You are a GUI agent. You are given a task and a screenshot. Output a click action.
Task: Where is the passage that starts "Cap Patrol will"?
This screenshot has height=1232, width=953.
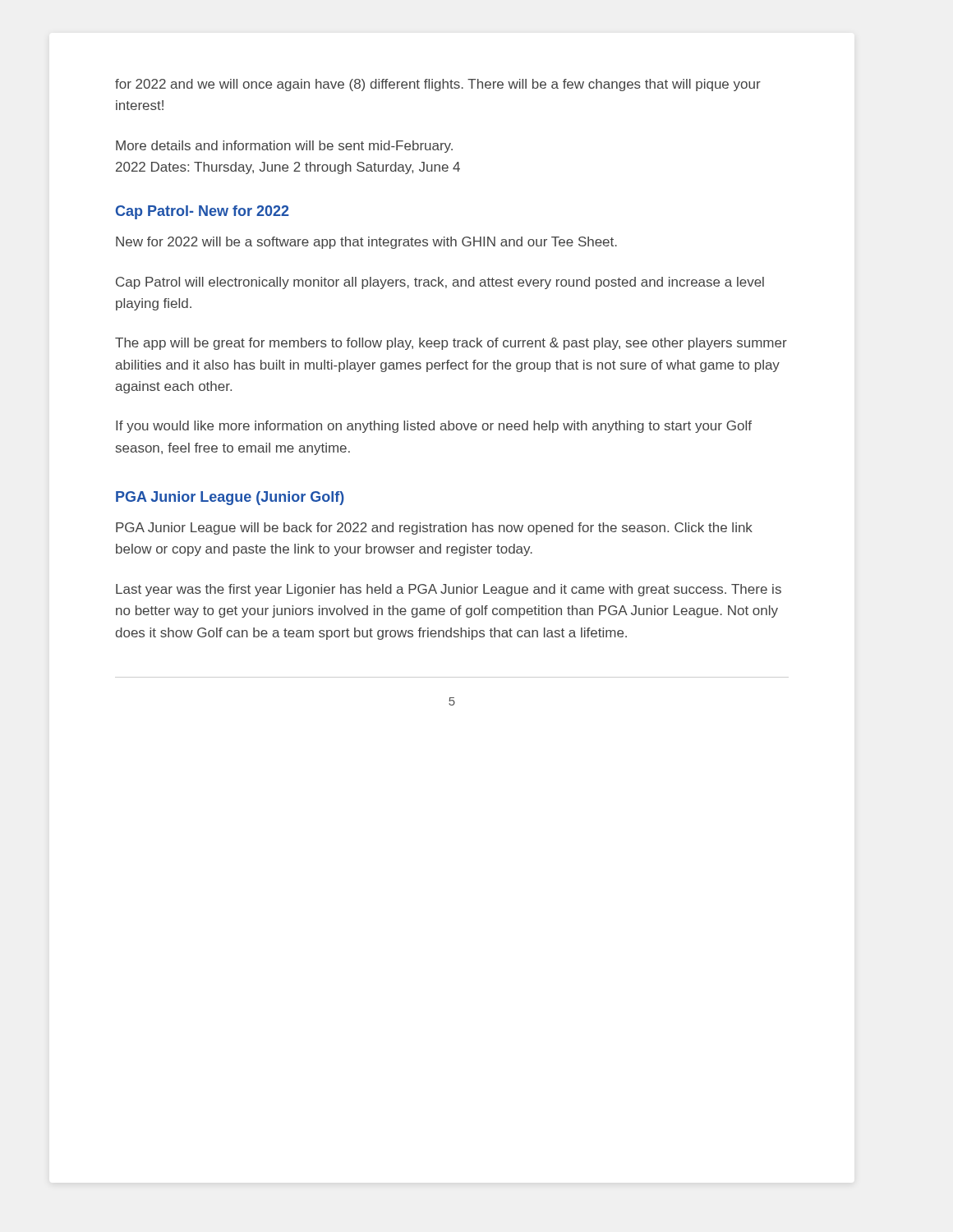[x=440, y=293]
